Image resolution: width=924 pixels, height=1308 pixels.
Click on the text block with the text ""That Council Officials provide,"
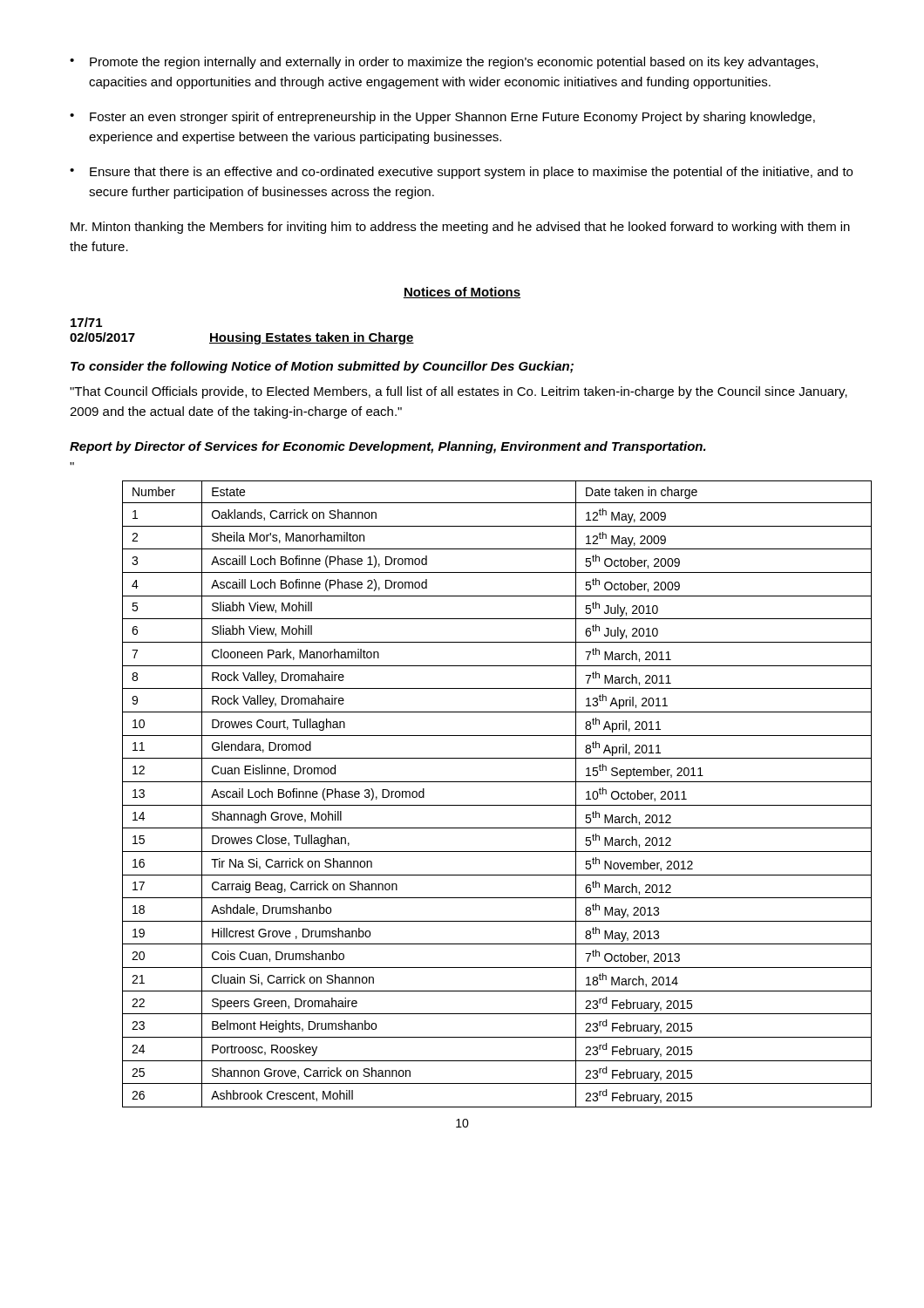tap(459, 401)
